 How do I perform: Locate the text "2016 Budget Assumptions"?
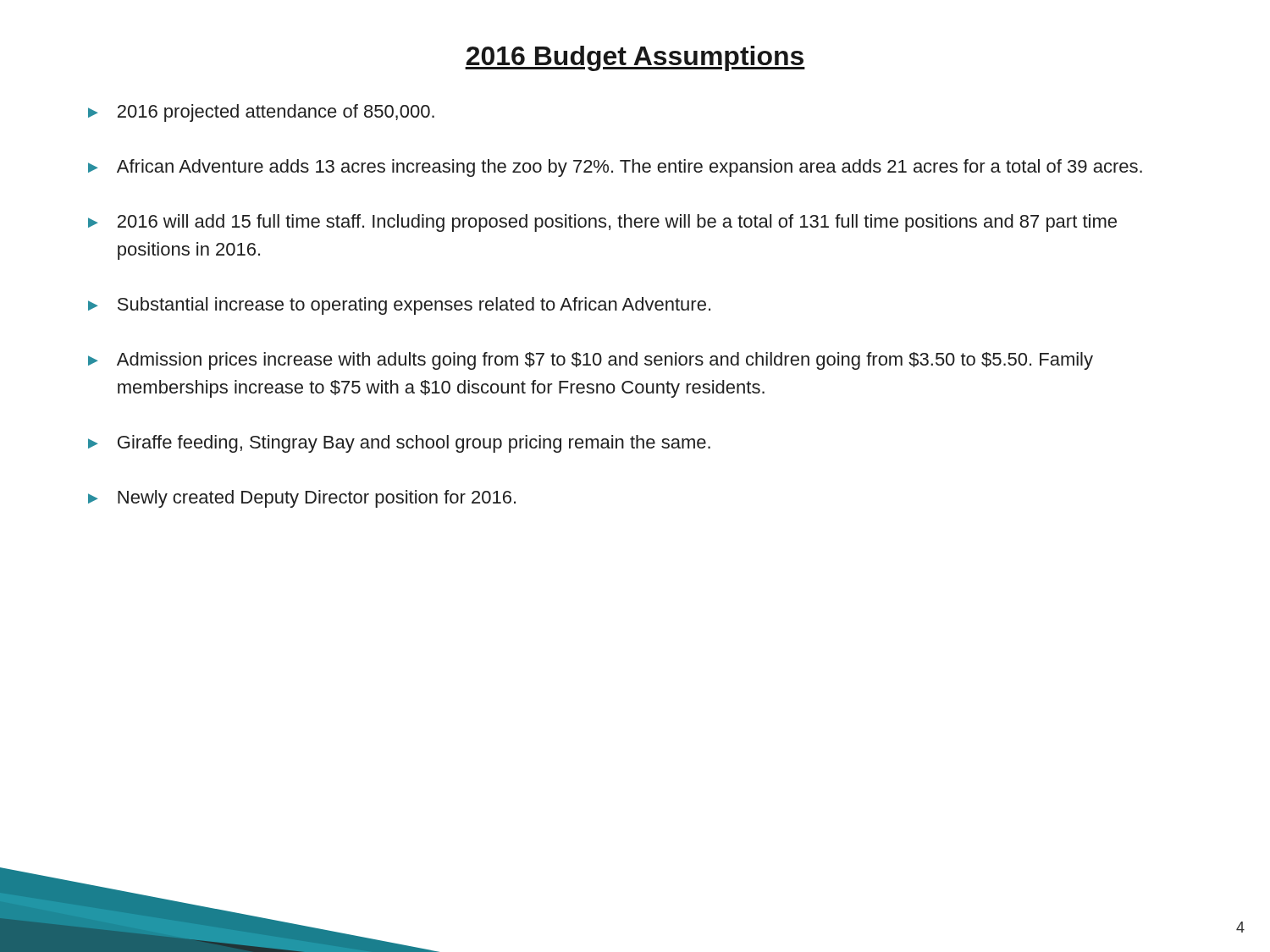(635, 56)
